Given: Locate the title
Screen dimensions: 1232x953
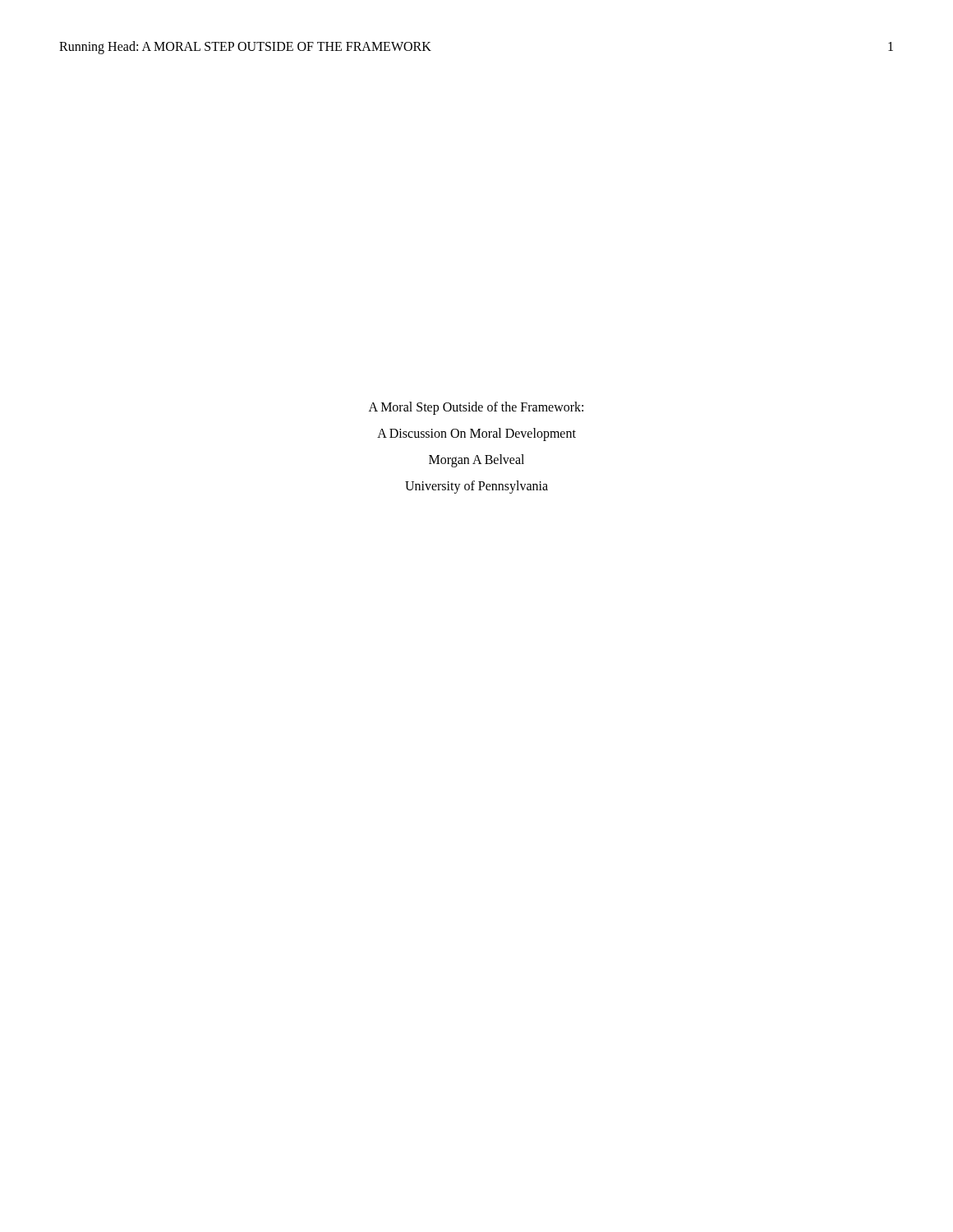Looking at the screenshot, I should [476, 447].
